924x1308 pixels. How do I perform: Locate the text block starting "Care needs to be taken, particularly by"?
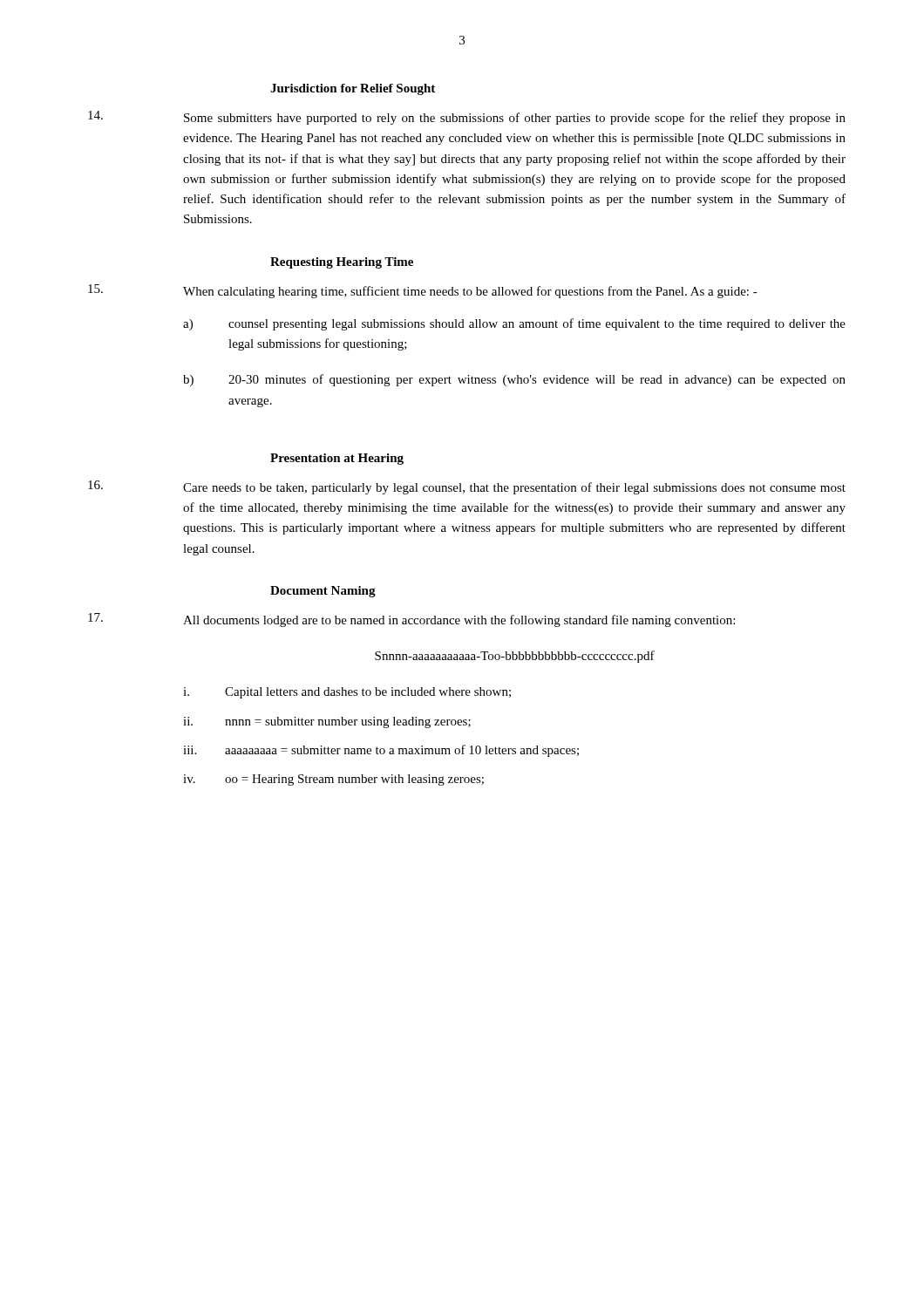(466, 518)
